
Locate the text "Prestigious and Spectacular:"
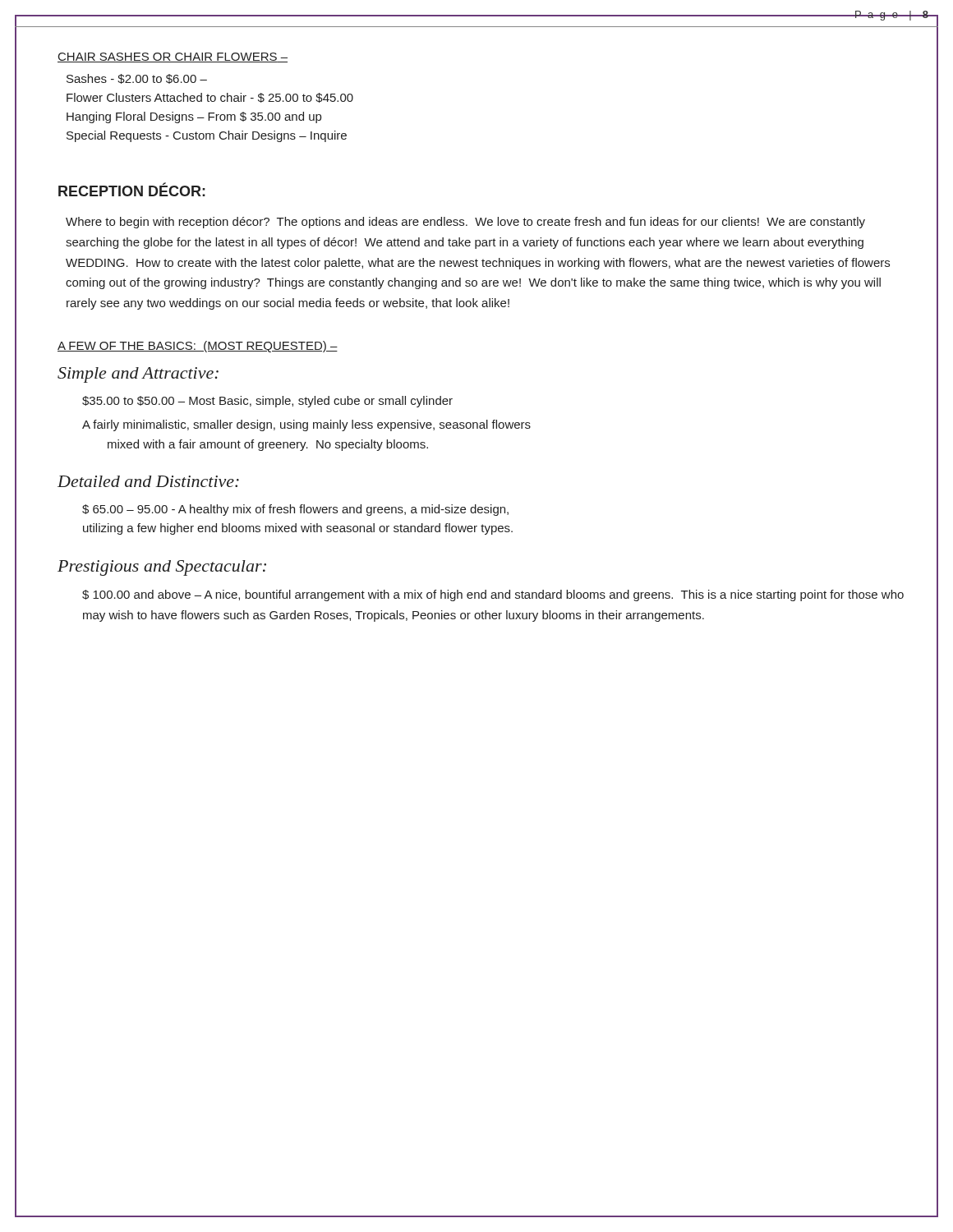(163, 566)
